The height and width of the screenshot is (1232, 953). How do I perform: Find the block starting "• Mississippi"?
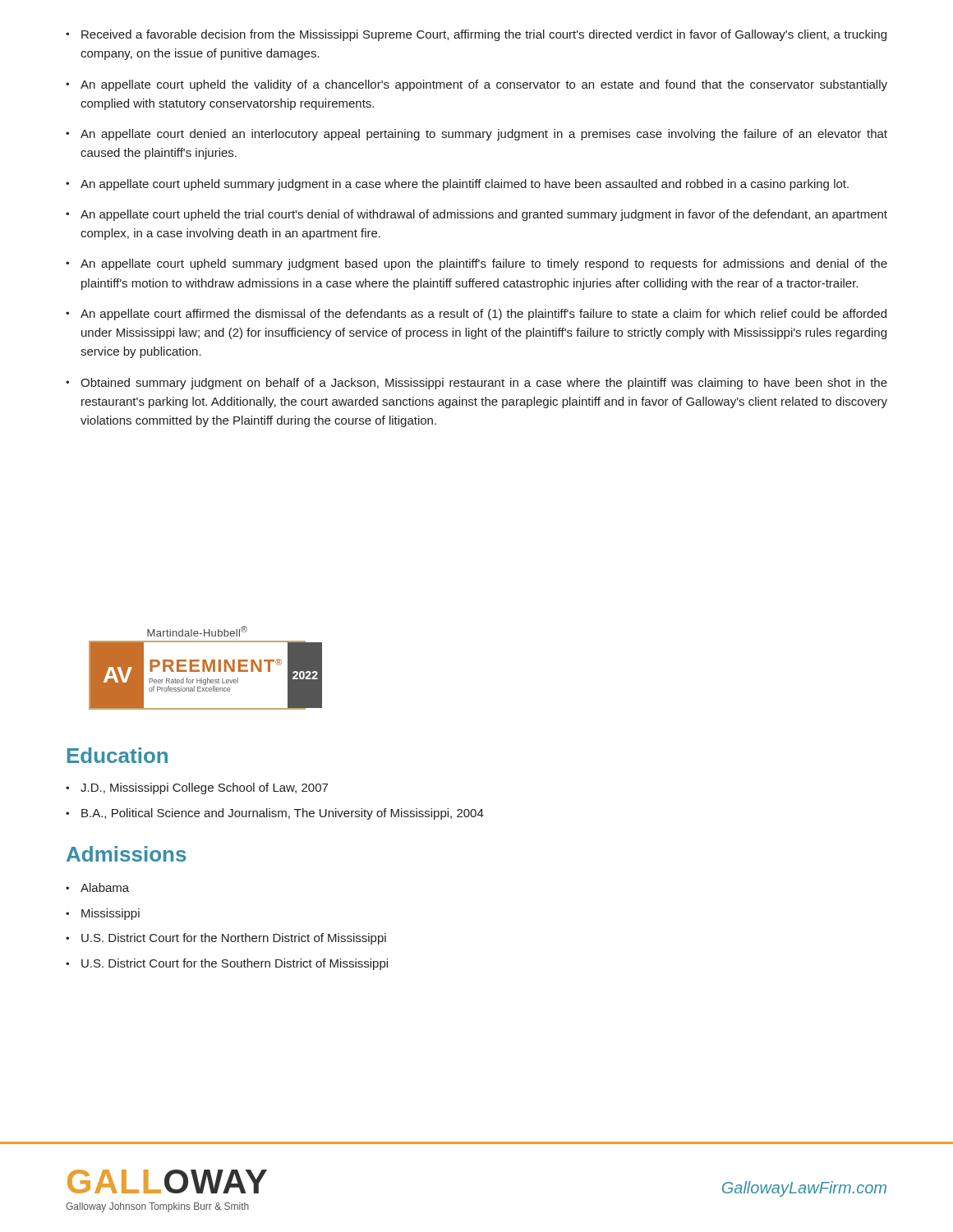(x=103, y=913)
